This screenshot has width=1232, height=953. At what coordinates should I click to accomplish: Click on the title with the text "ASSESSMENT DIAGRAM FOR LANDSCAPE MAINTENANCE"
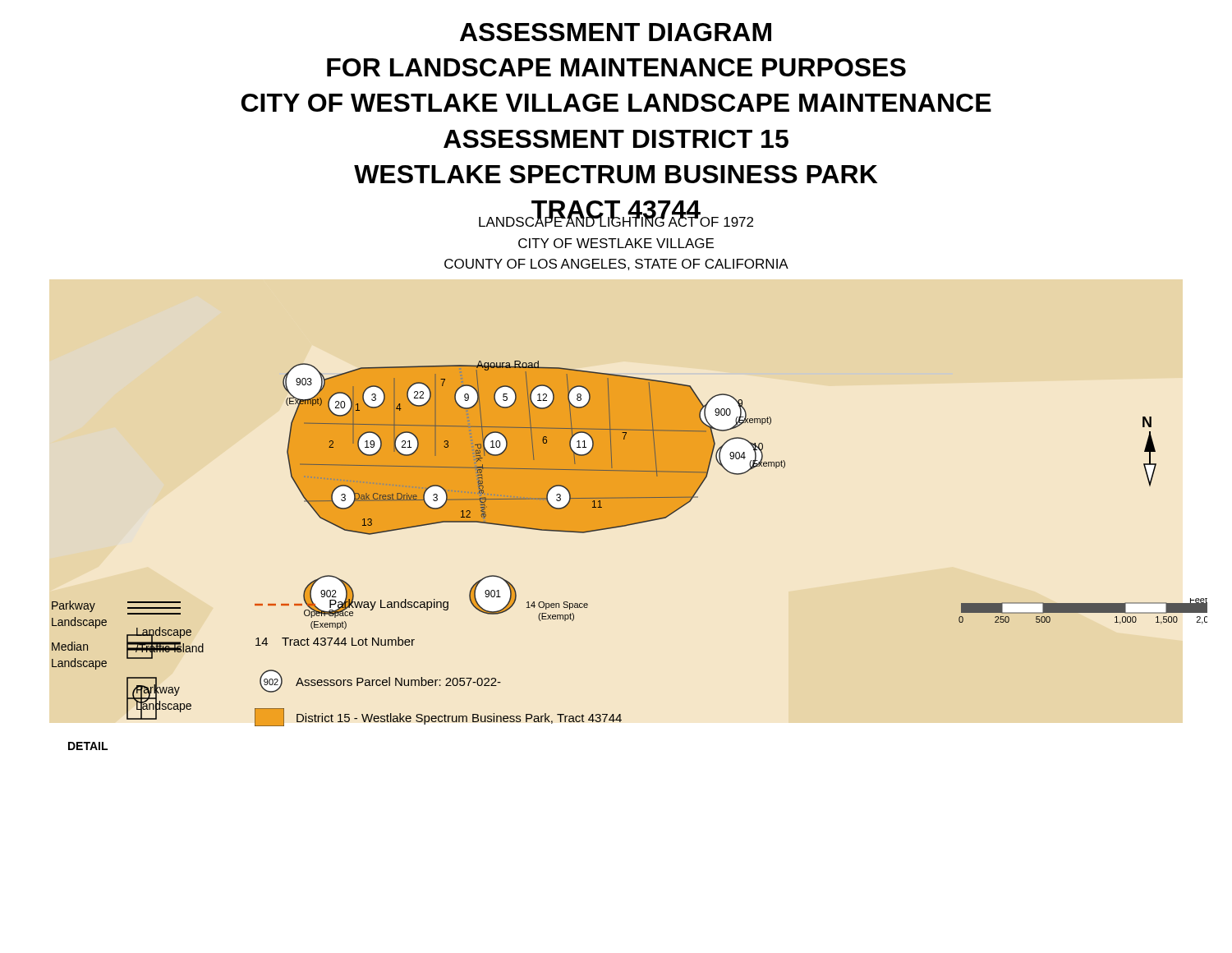pos(616,121)
